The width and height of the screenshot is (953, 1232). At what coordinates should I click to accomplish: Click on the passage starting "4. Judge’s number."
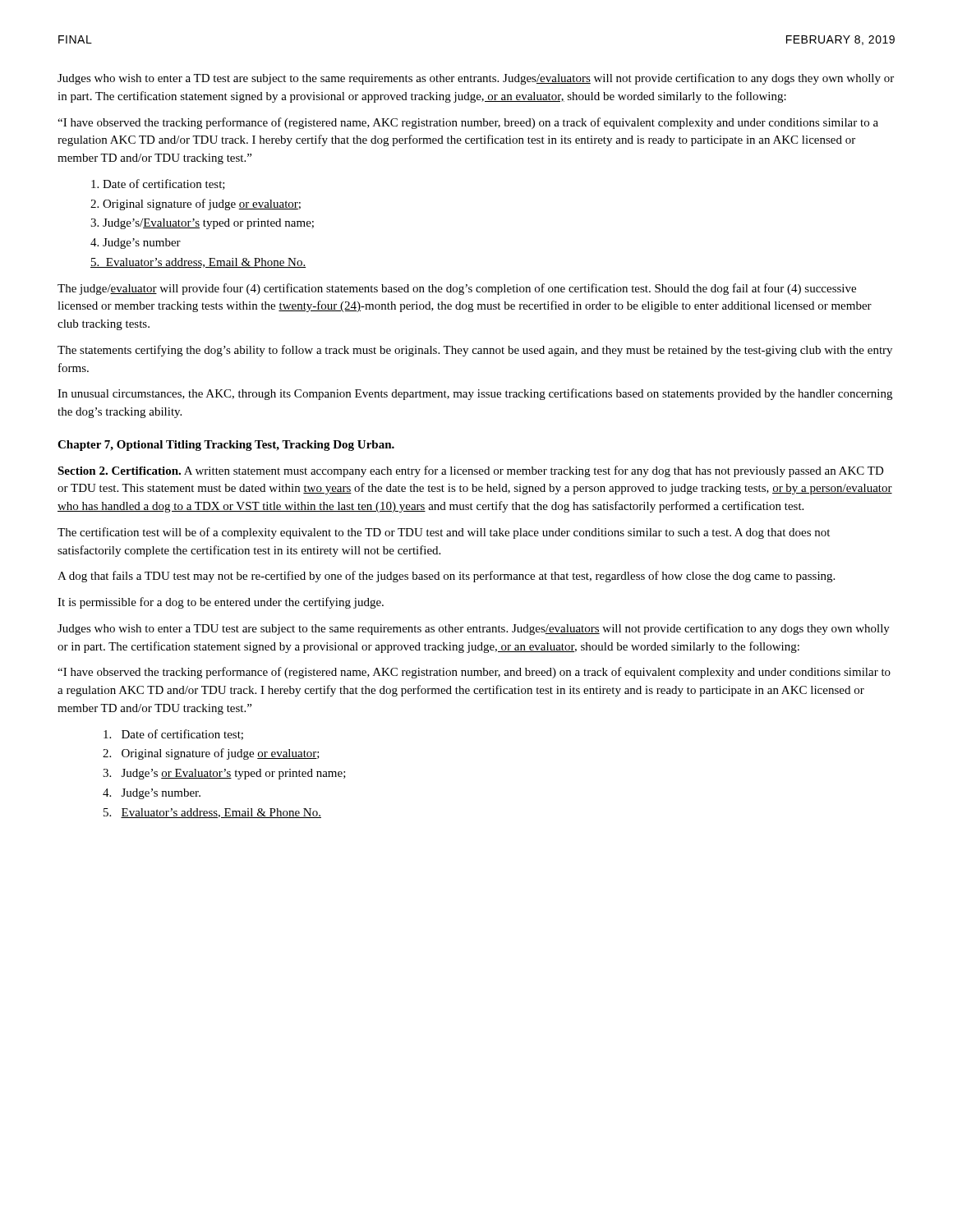tap(152, 792)
